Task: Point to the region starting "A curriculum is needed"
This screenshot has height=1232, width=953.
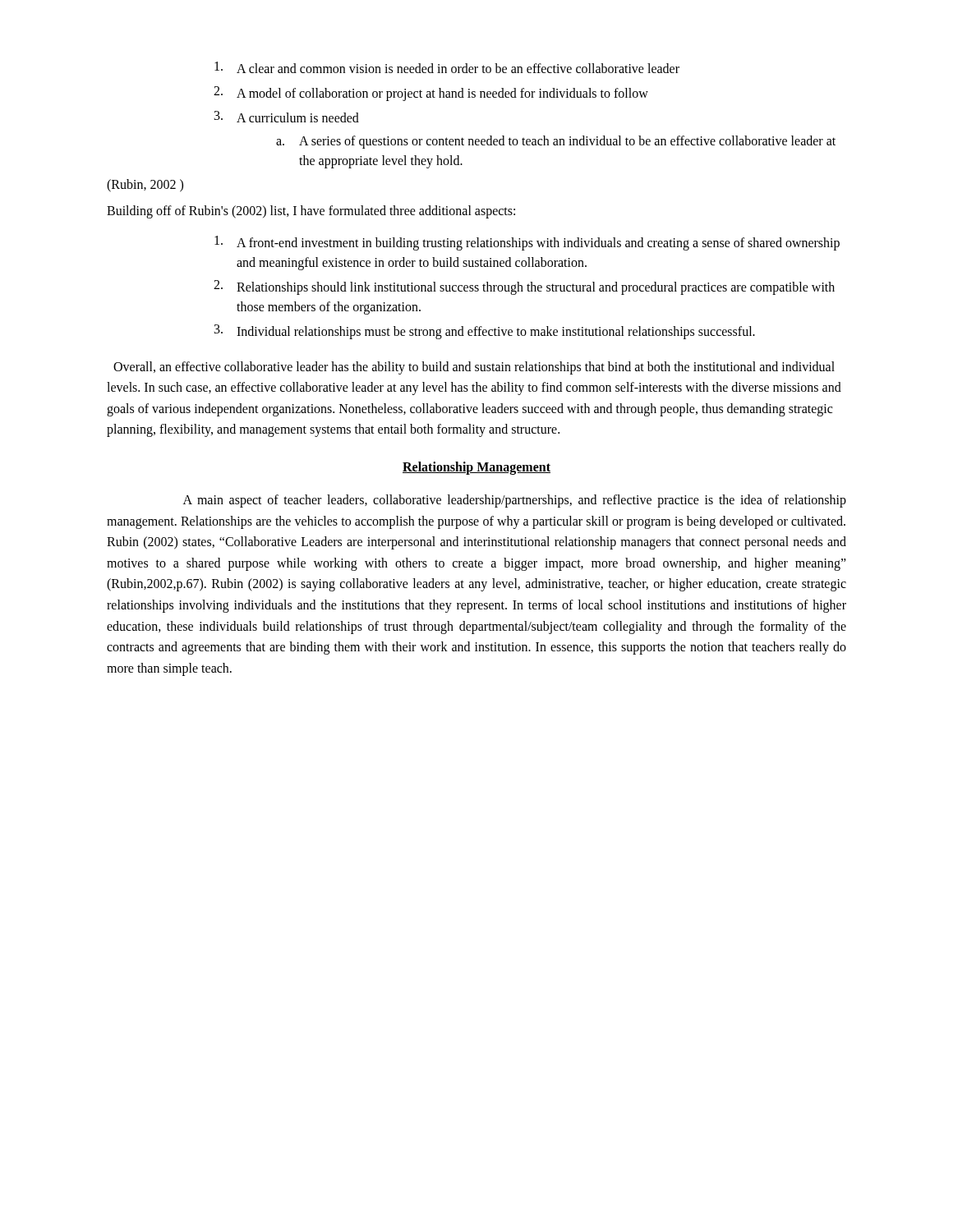Action: (518, 140)
